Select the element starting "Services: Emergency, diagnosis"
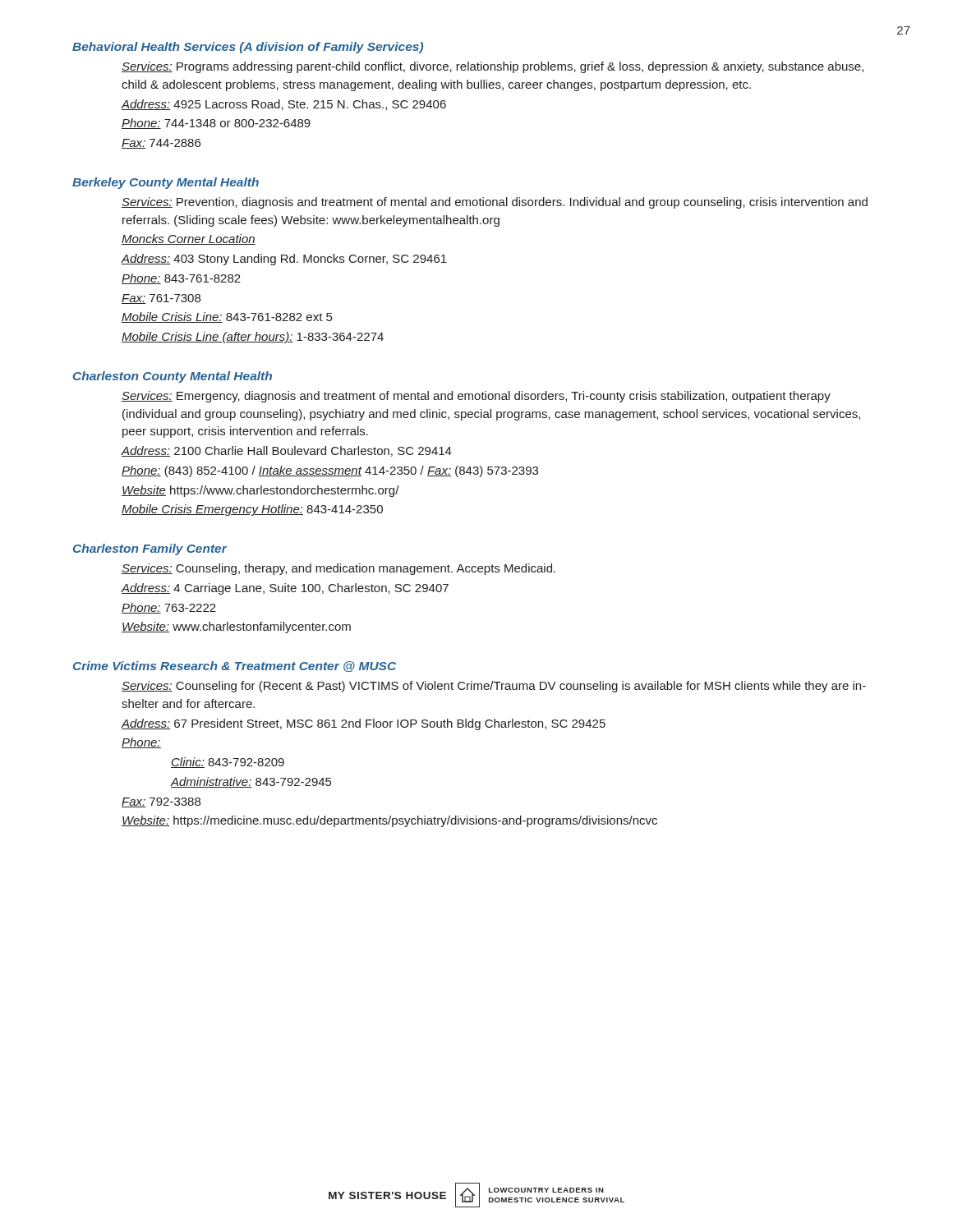 point(476,397)
